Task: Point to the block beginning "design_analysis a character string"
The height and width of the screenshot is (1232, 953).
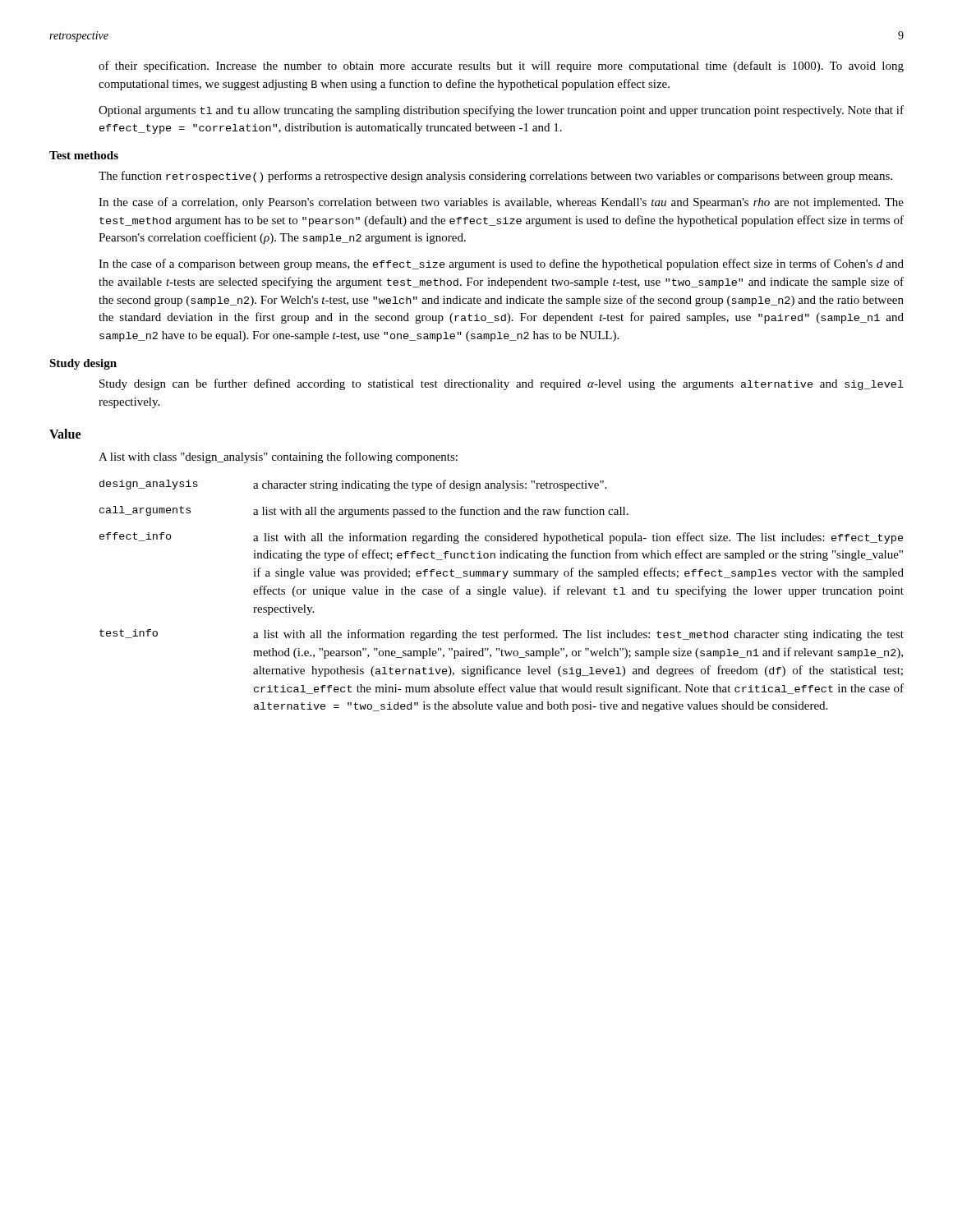Action: click(x=501, y=598)
